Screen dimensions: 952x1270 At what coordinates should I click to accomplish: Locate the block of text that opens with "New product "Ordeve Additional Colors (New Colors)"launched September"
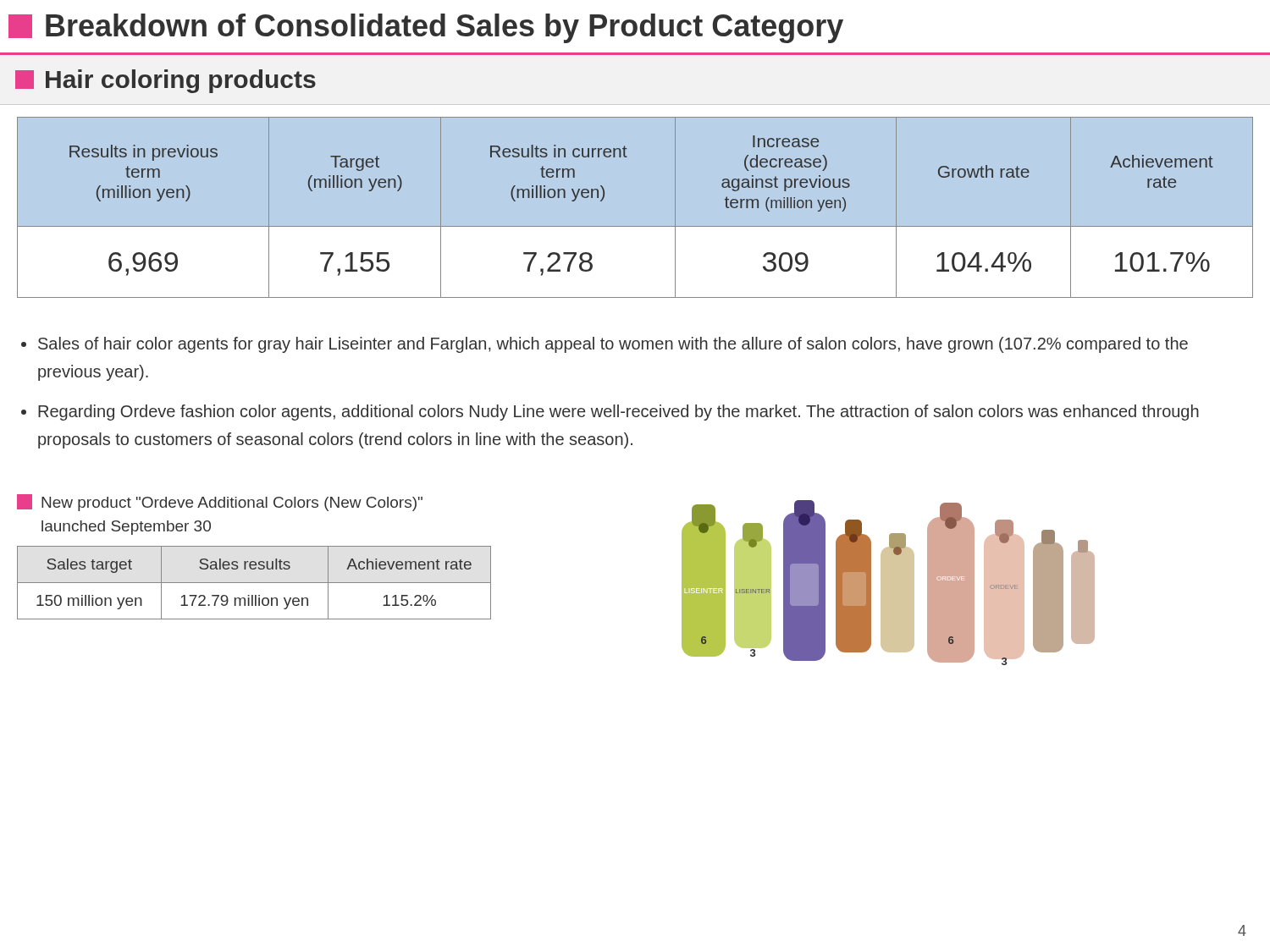tap(220, 514)
